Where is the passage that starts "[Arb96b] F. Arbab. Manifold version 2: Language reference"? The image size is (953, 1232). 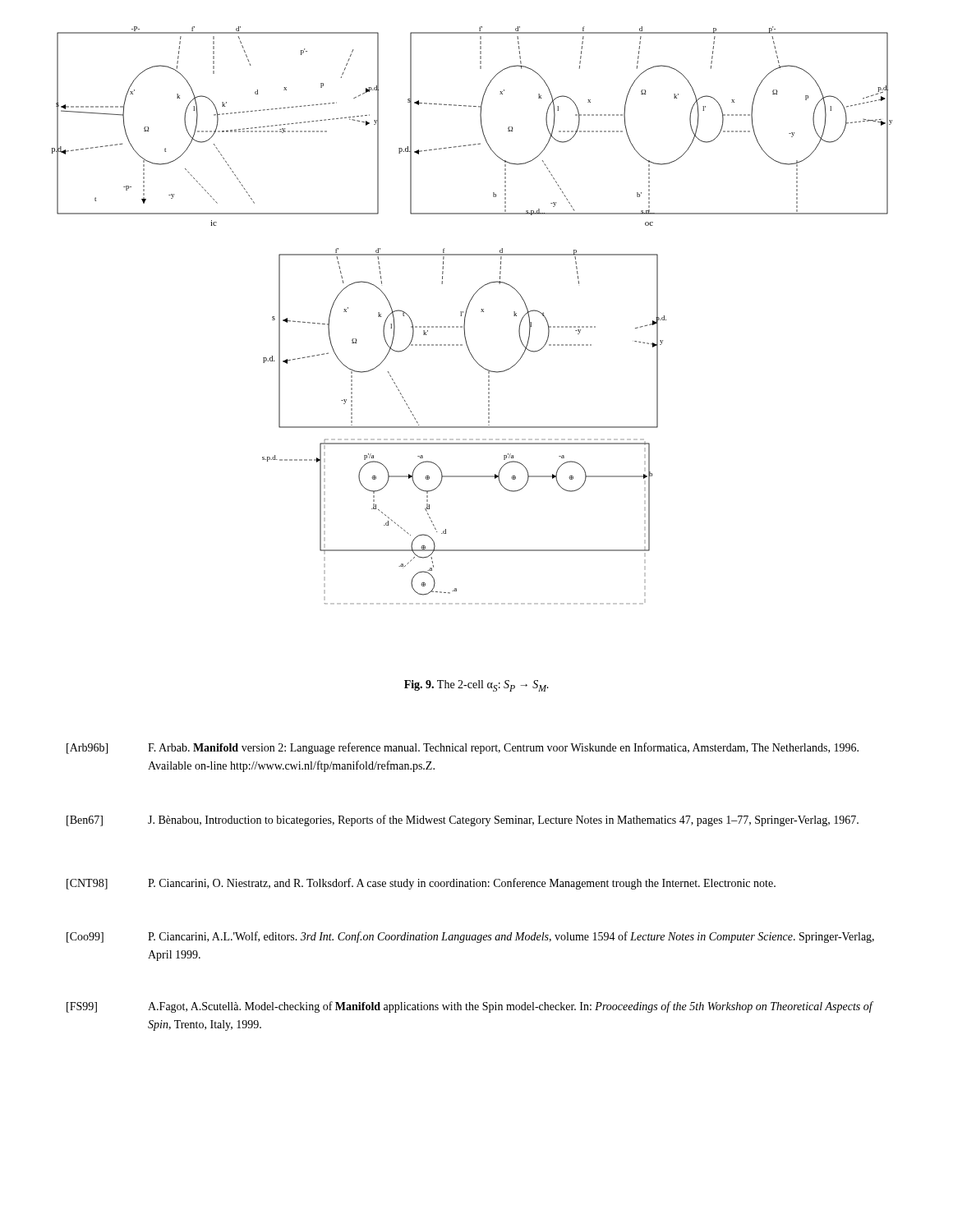click(x=476, y=757)
